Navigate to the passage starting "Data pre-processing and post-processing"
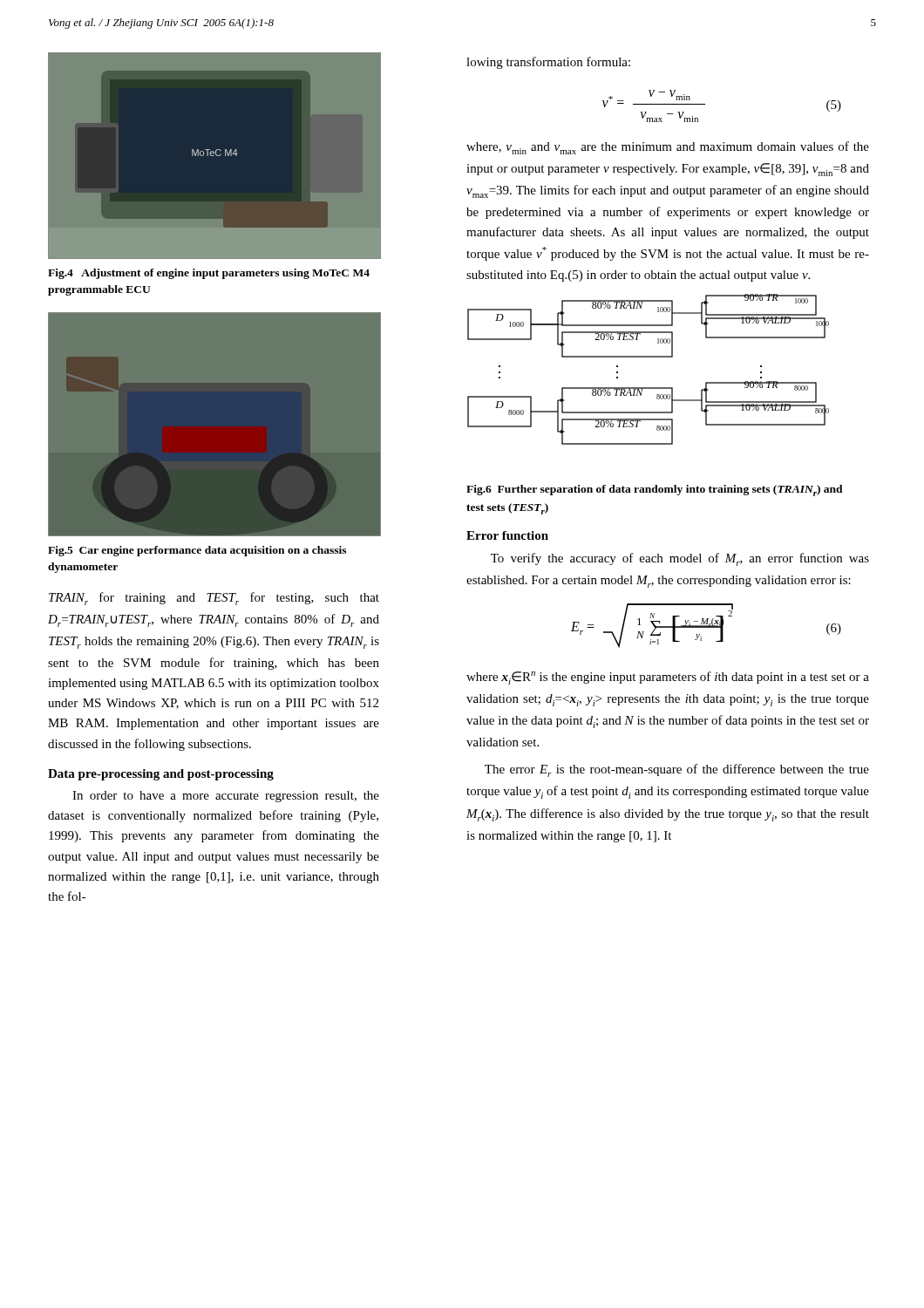This screenshot has height=1308, width=924. pos(161,773)
